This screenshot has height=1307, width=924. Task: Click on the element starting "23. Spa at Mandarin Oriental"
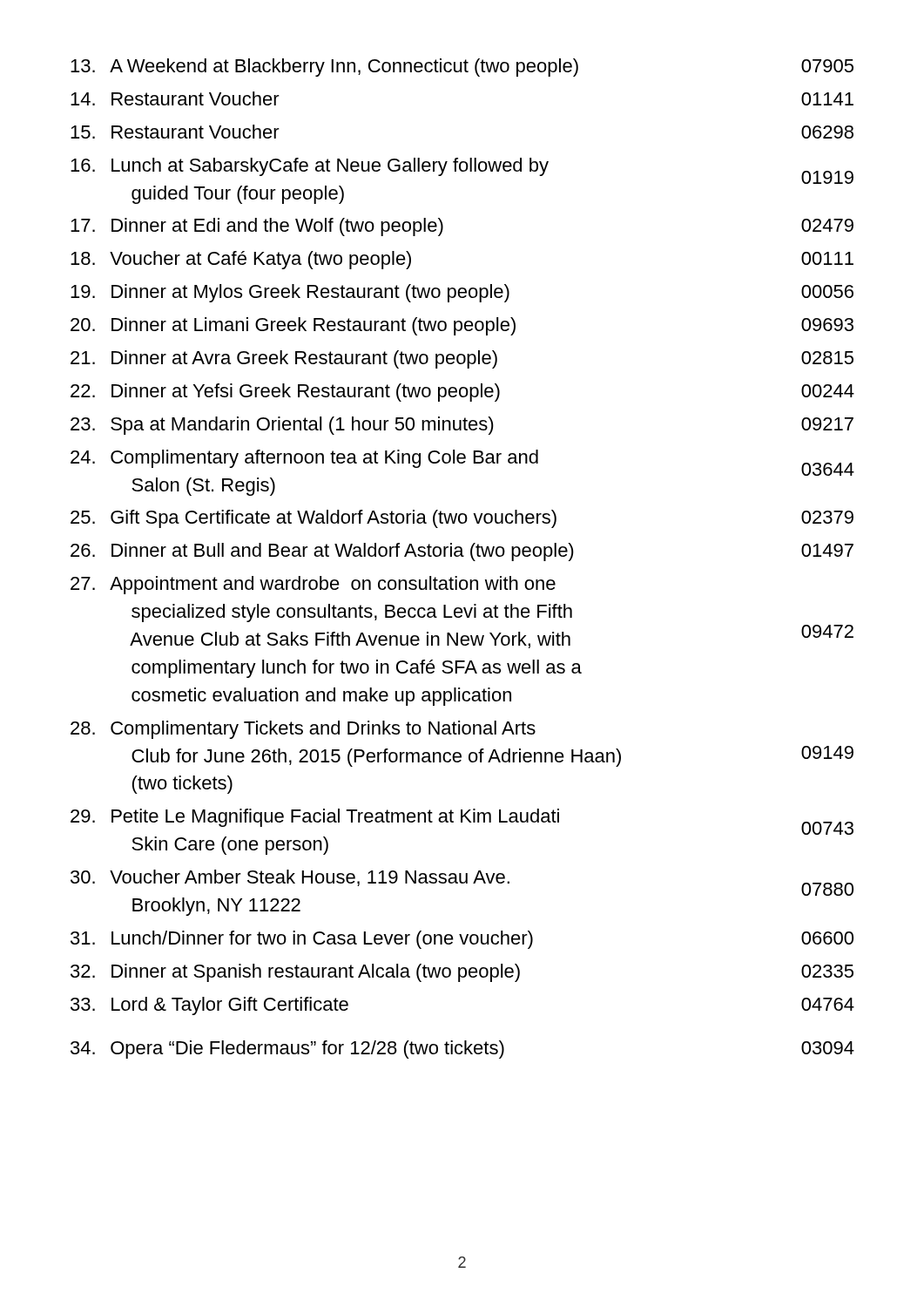462,424
